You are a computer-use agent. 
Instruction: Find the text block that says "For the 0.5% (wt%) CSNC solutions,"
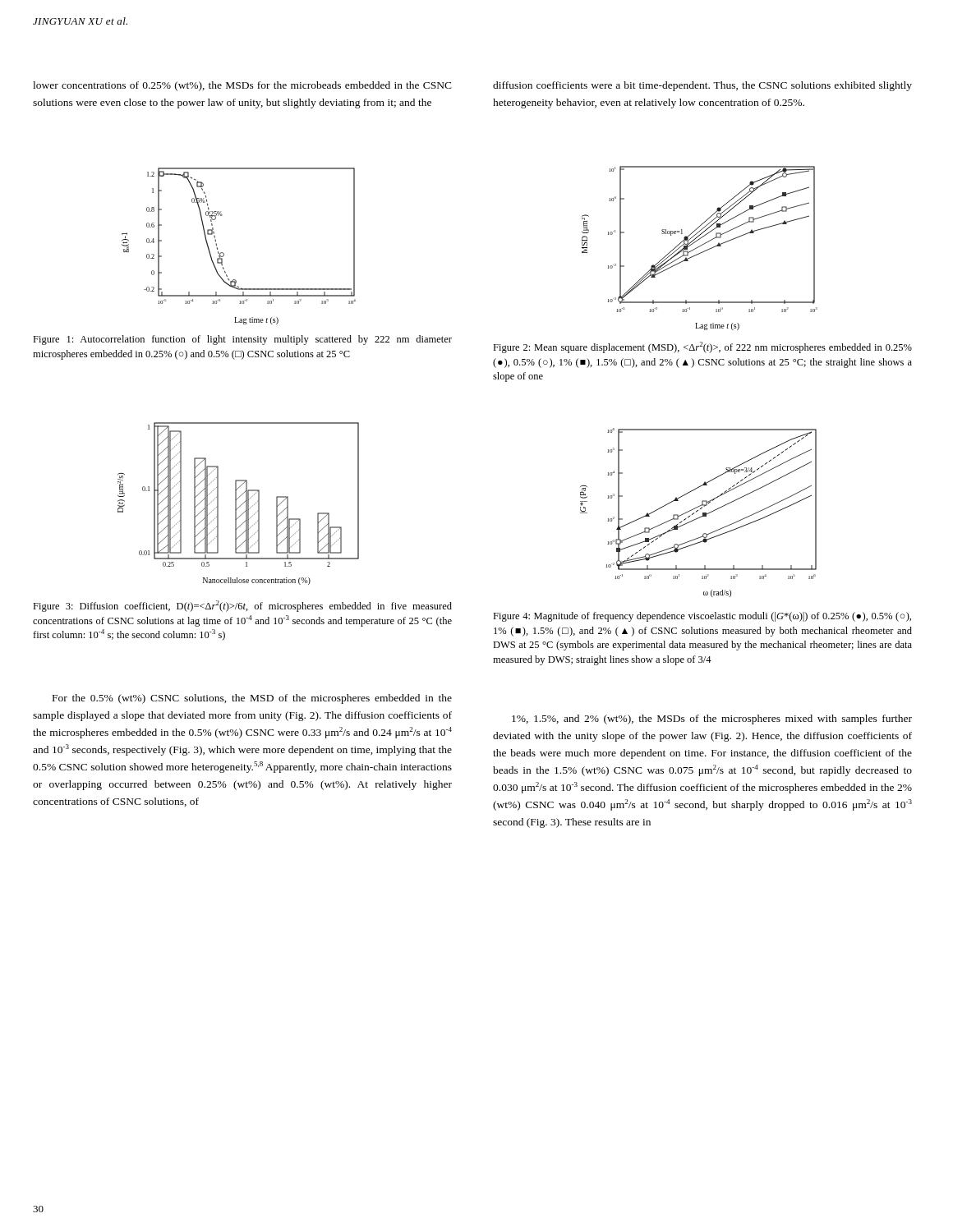coord(242,749)
